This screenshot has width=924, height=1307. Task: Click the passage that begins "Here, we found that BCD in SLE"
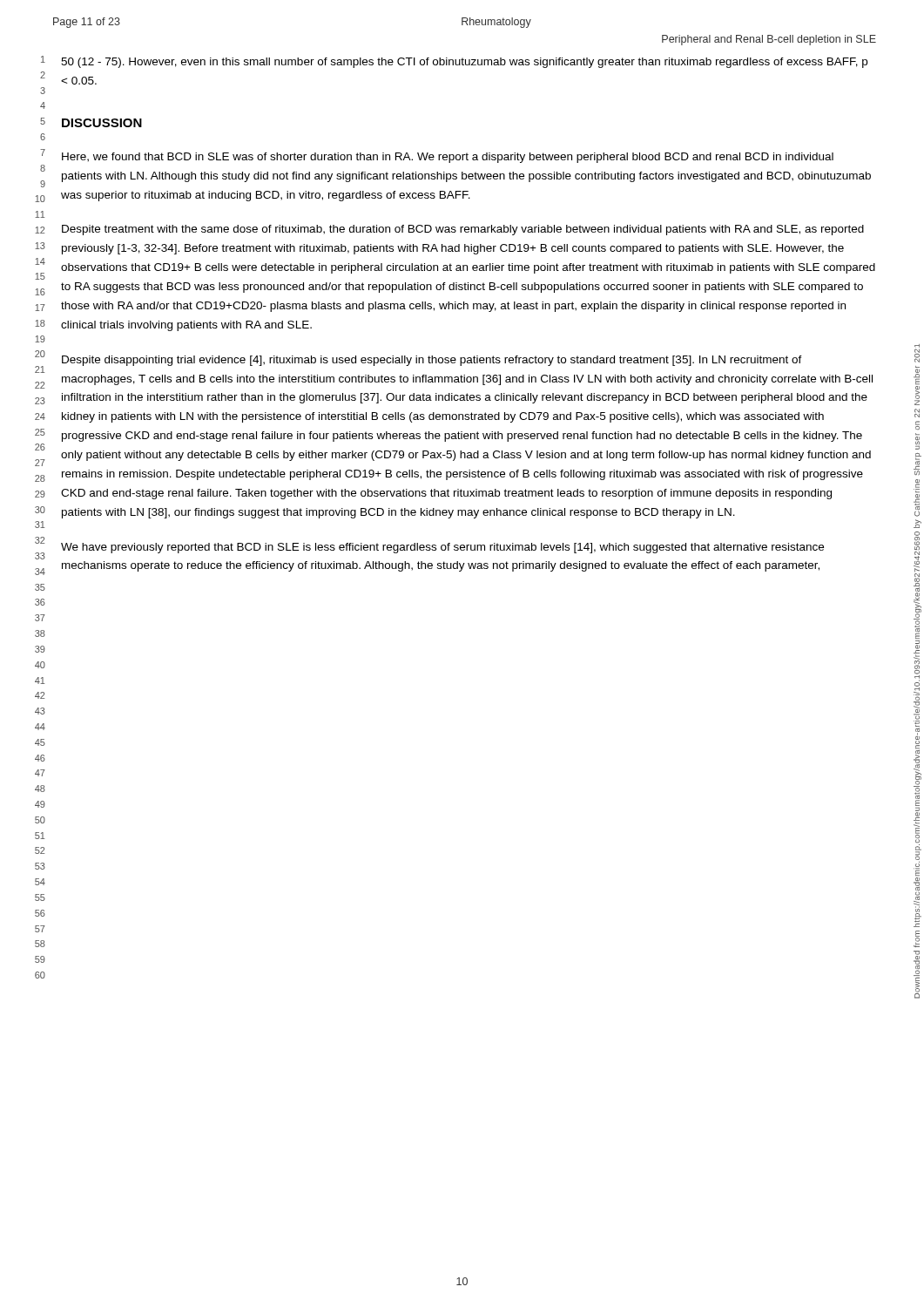pos(466,175)
